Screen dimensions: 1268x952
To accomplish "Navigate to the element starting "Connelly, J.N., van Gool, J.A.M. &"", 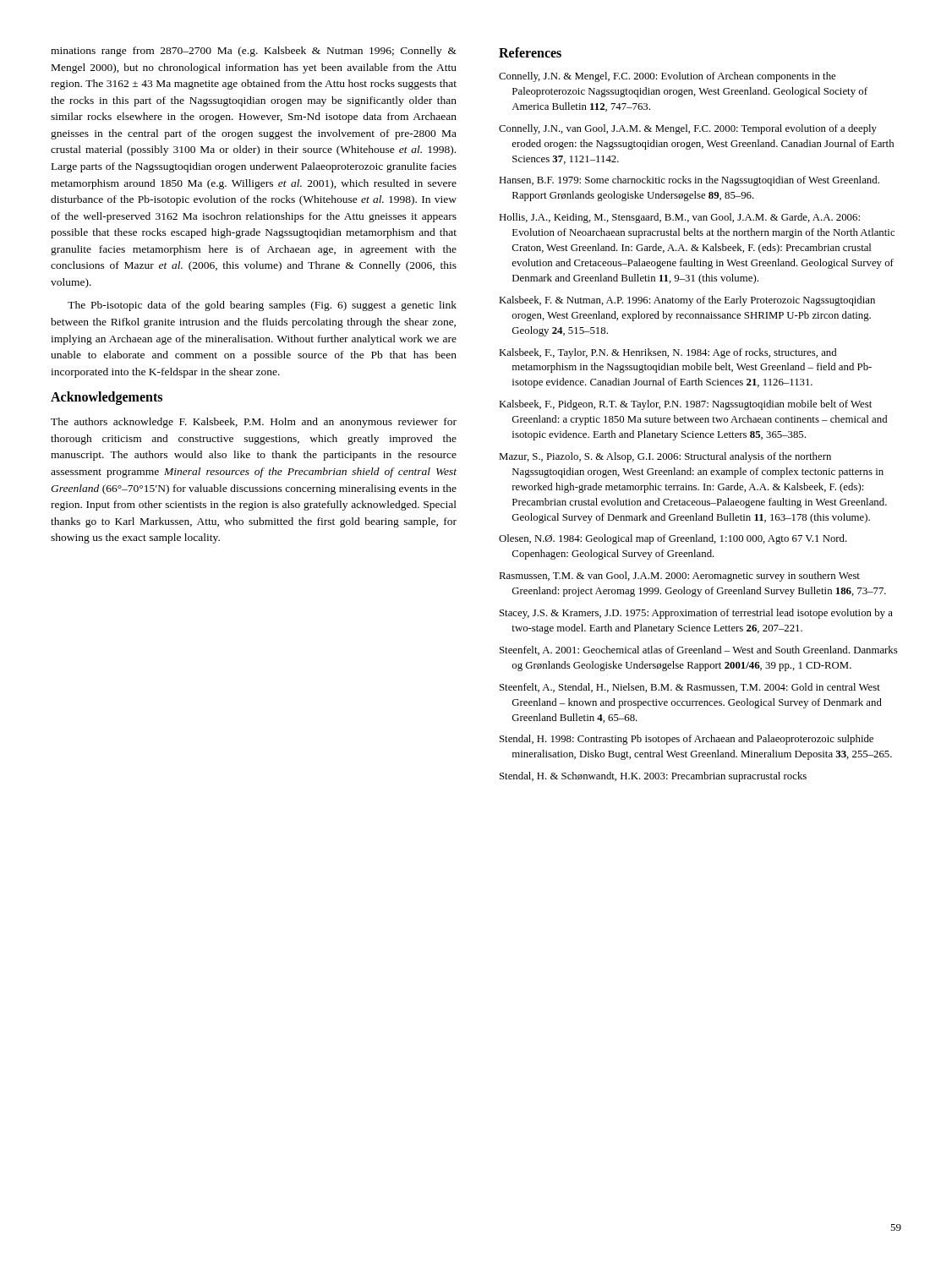I will click(x=696, y=143).
